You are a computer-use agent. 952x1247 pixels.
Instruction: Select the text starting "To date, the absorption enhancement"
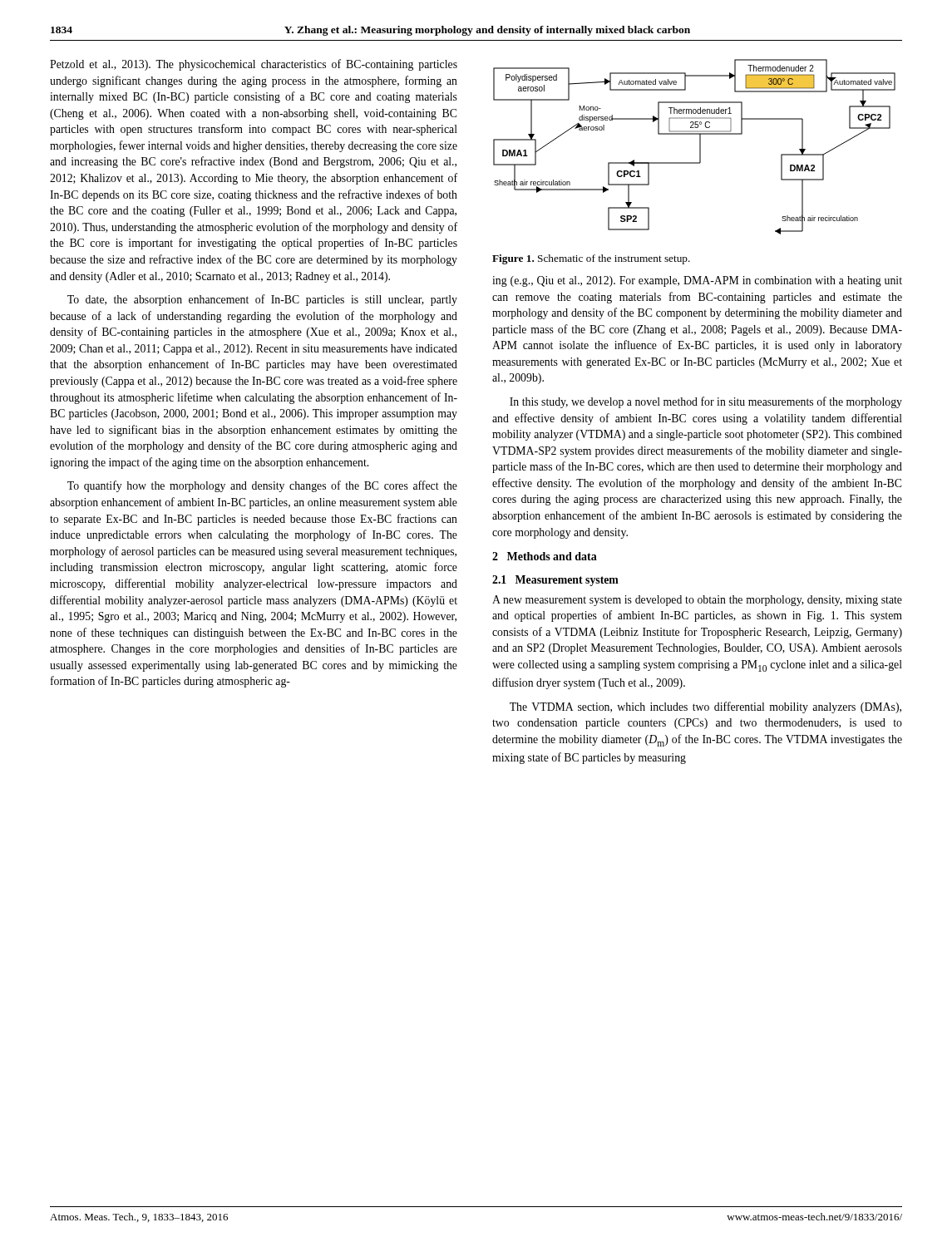pos(254,381)
